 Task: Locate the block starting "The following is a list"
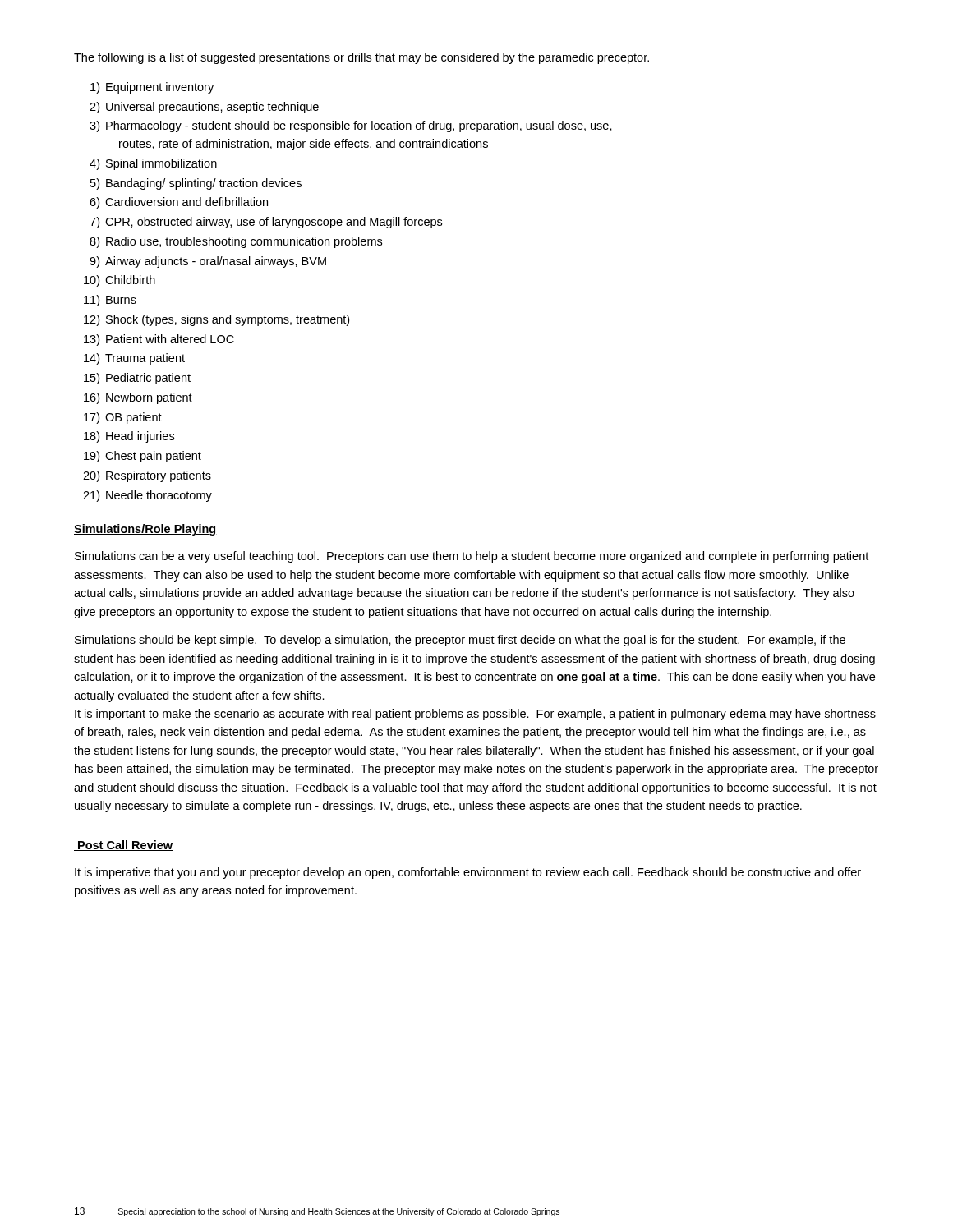(x=362, y=57)
